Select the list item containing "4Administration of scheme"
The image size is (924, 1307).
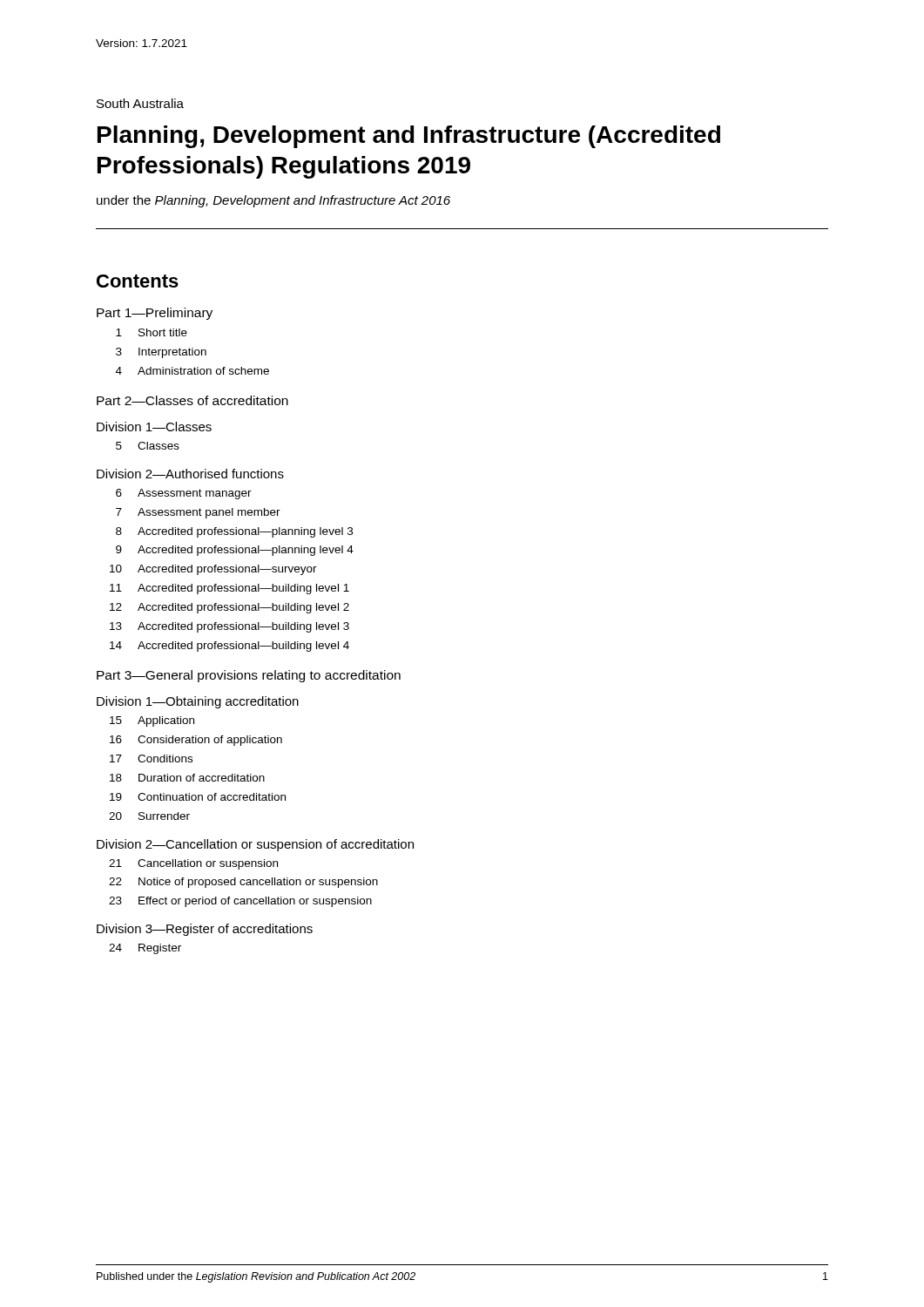(x=192, y=371)
